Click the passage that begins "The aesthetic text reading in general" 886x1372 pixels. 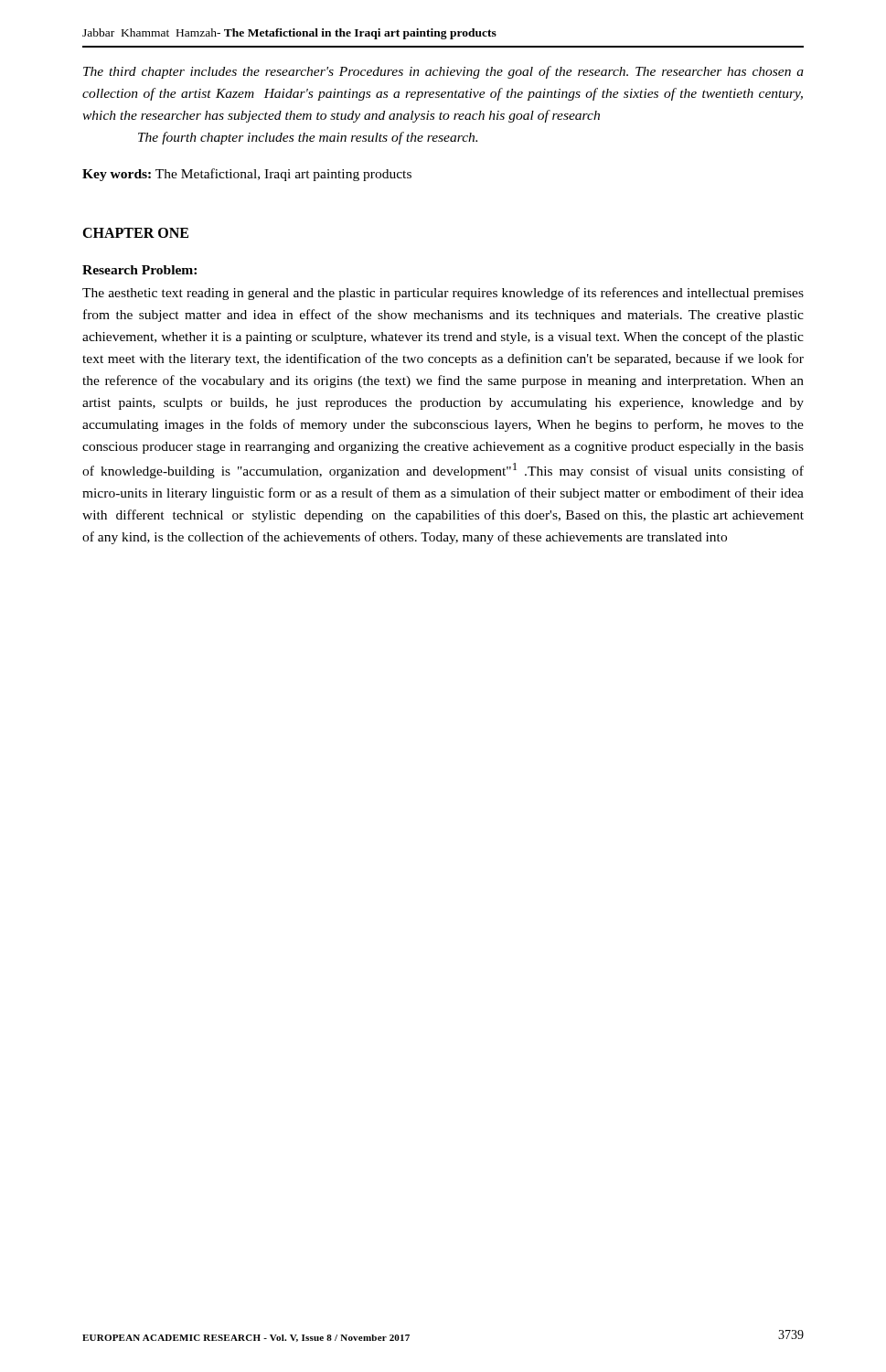[x=443, y=415]
